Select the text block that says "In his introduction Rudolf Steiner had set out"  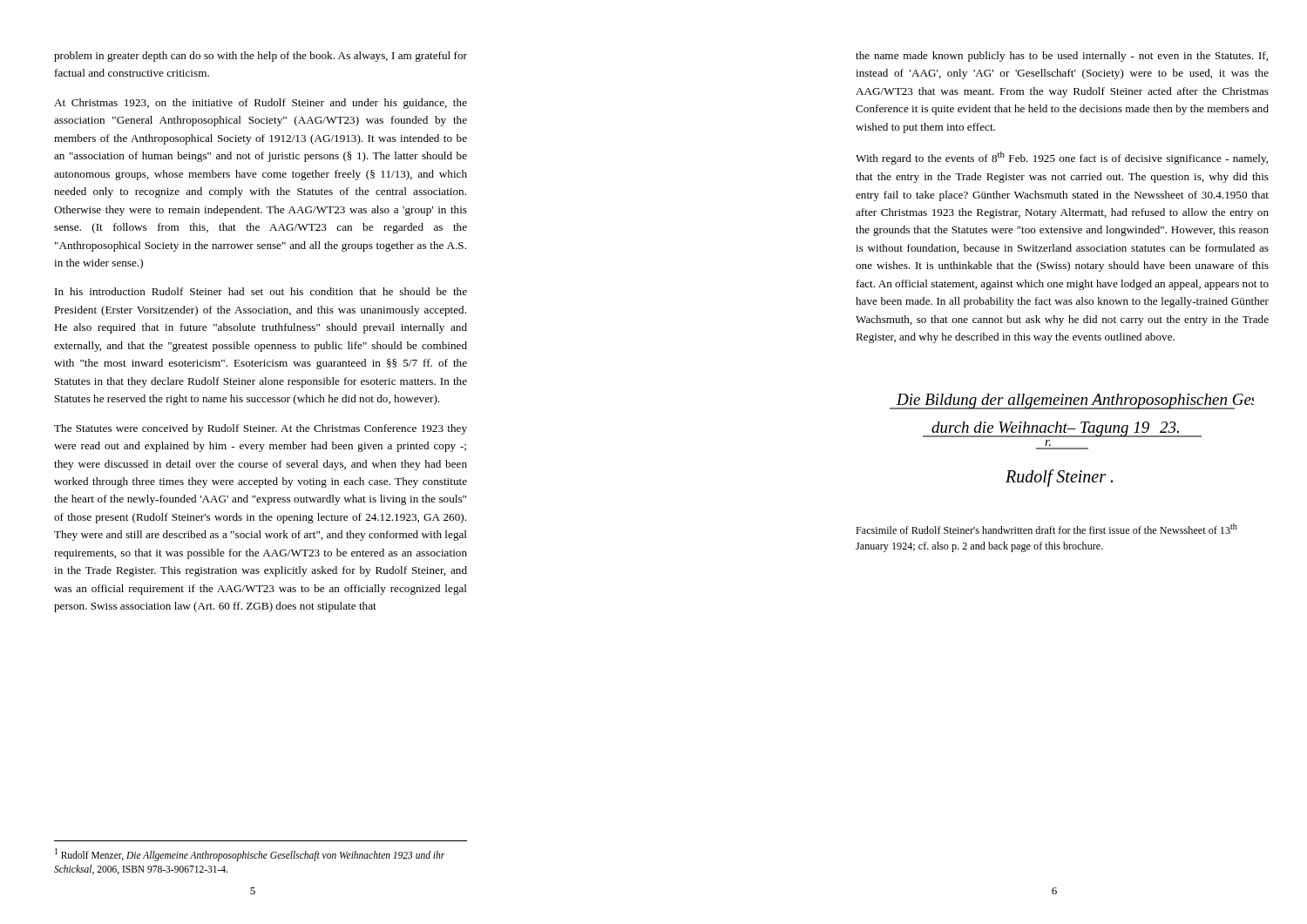point(260,345)
